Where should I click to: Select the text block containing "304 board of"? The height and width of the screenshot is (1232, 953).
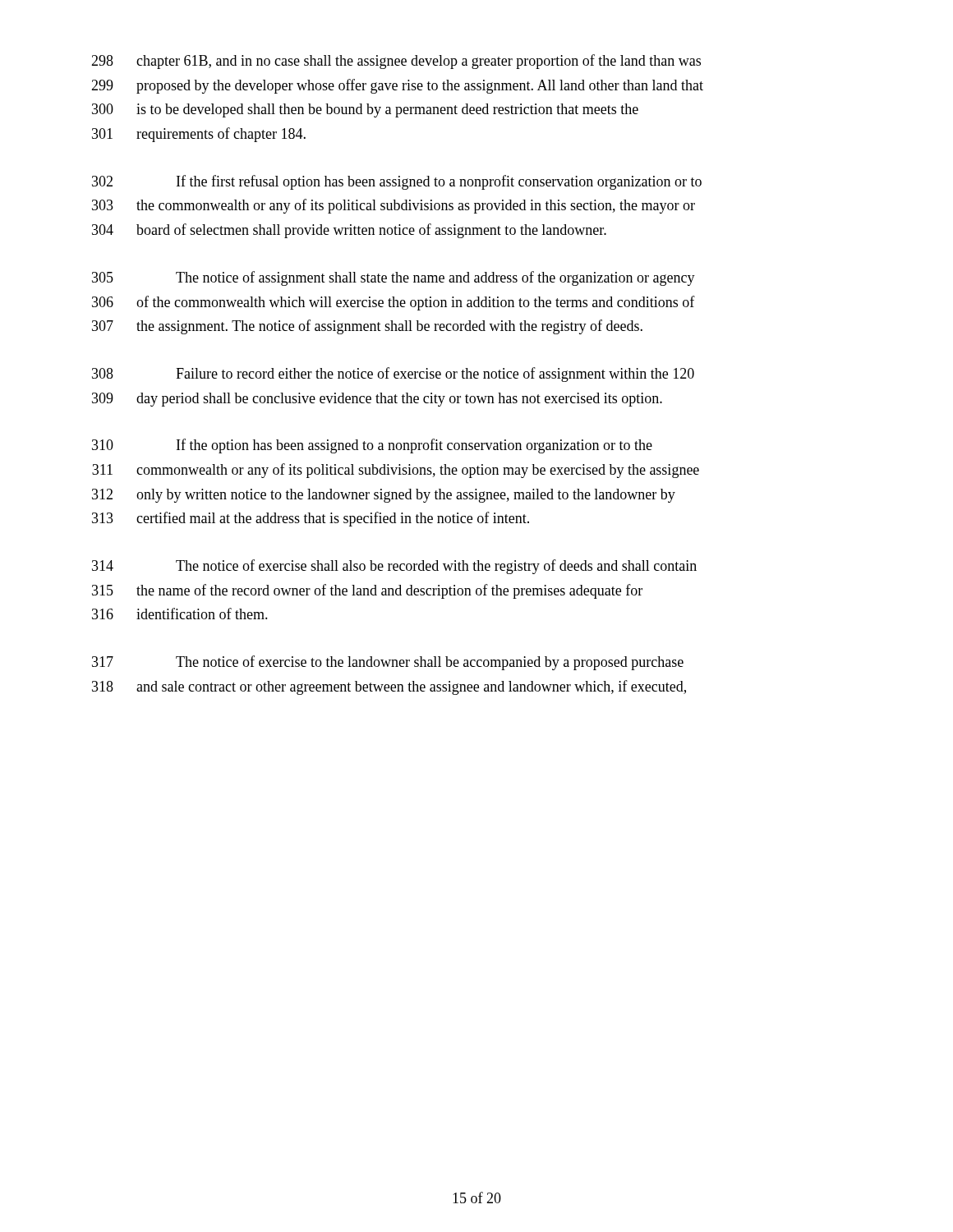pyautogui.click(x=476, y=231)
